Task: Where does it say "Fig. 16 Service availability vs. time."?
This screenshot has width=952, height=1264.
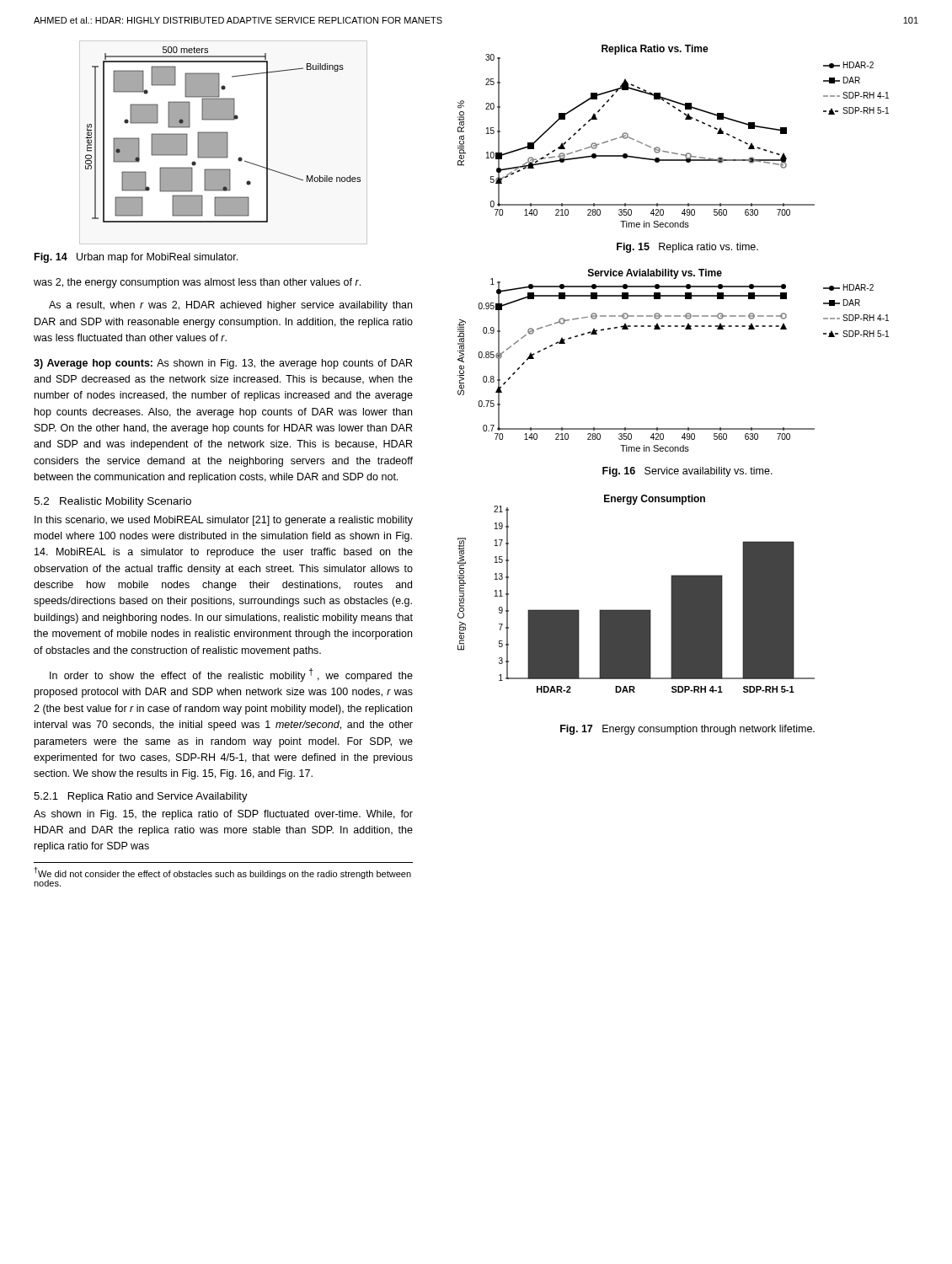Action: pyautogui.click(x=687, y=471)
